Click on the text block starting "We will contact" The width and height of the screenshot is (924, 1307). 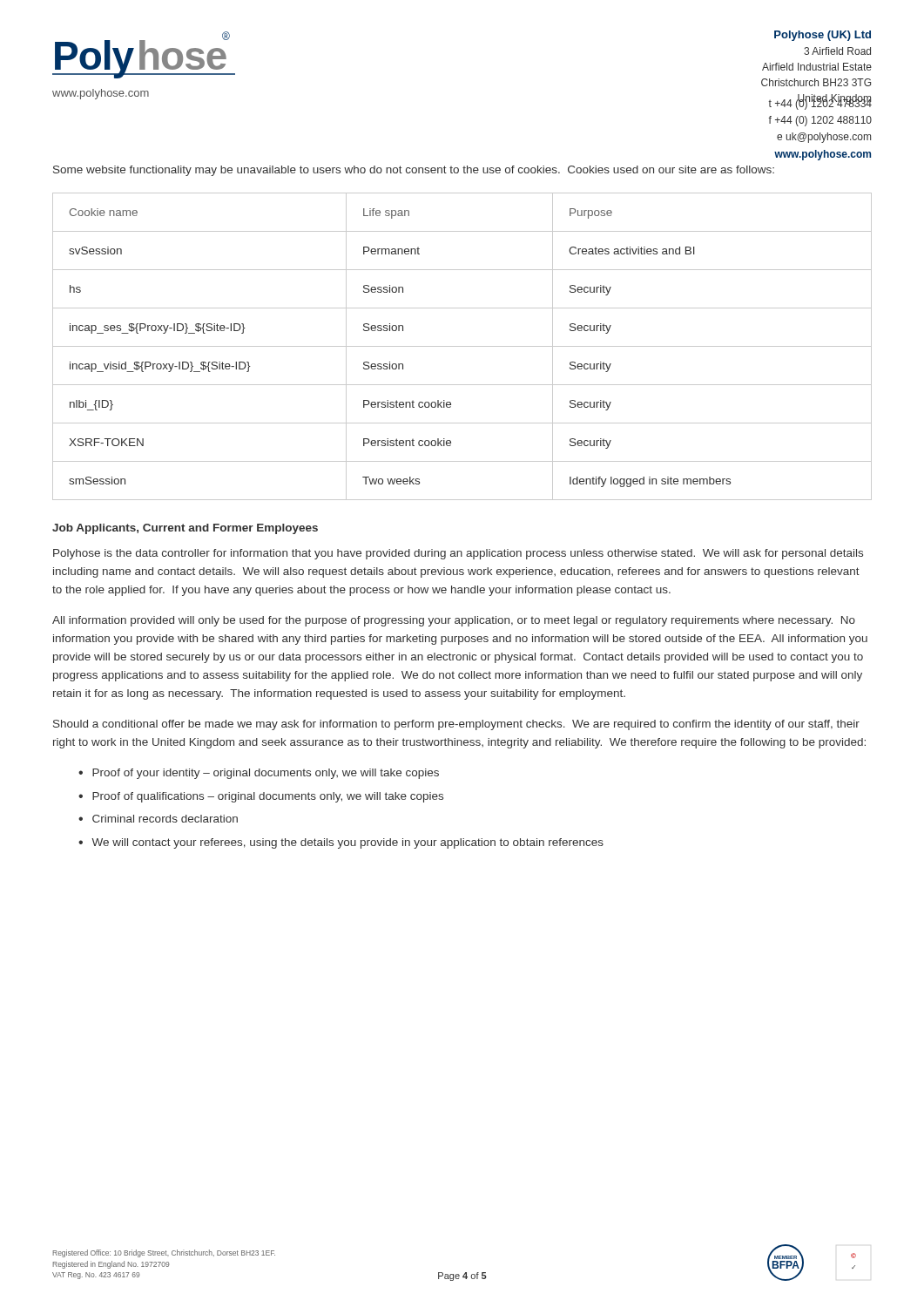click(348, 842)
